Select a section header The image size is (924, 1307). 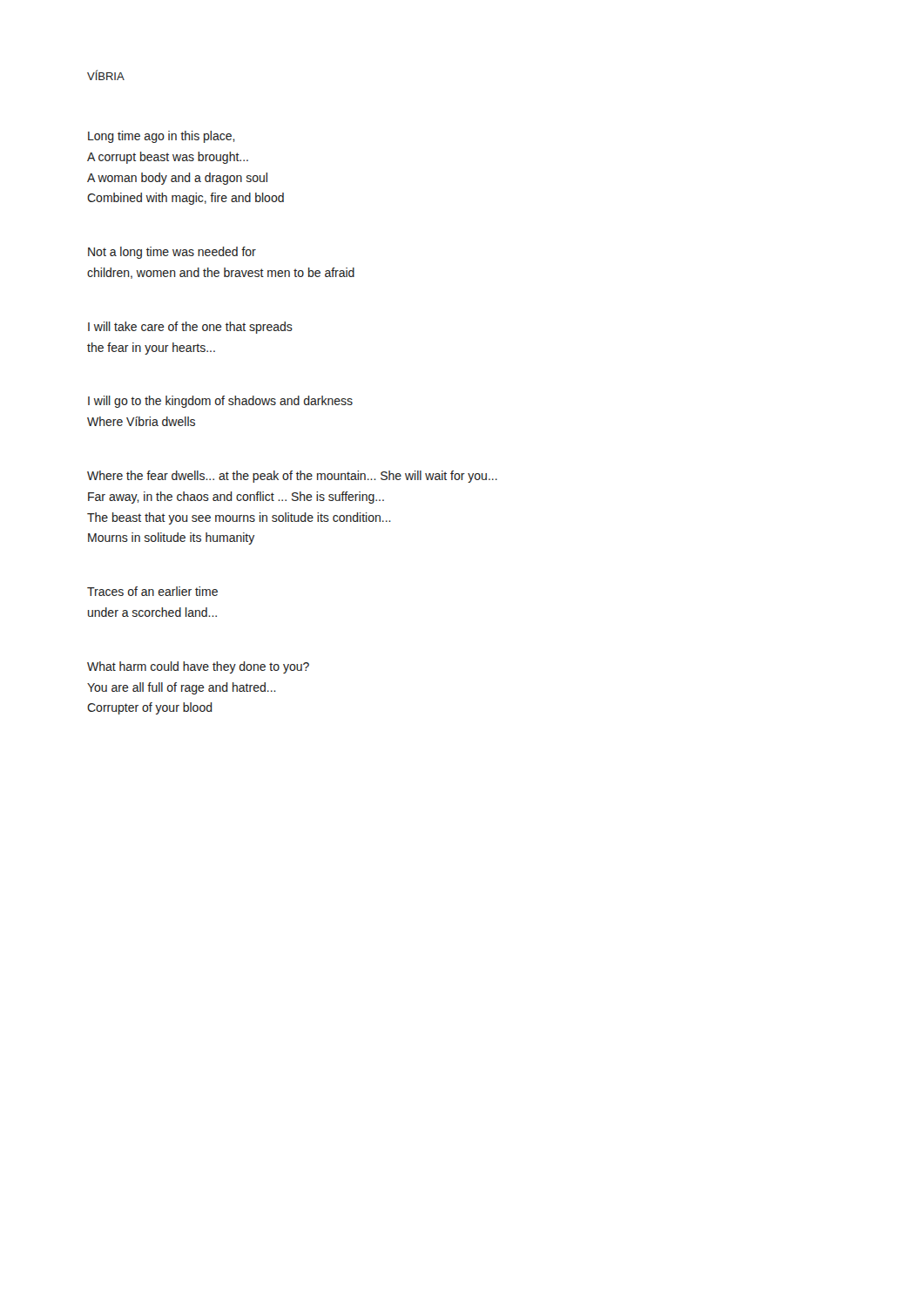click(106, 76)
